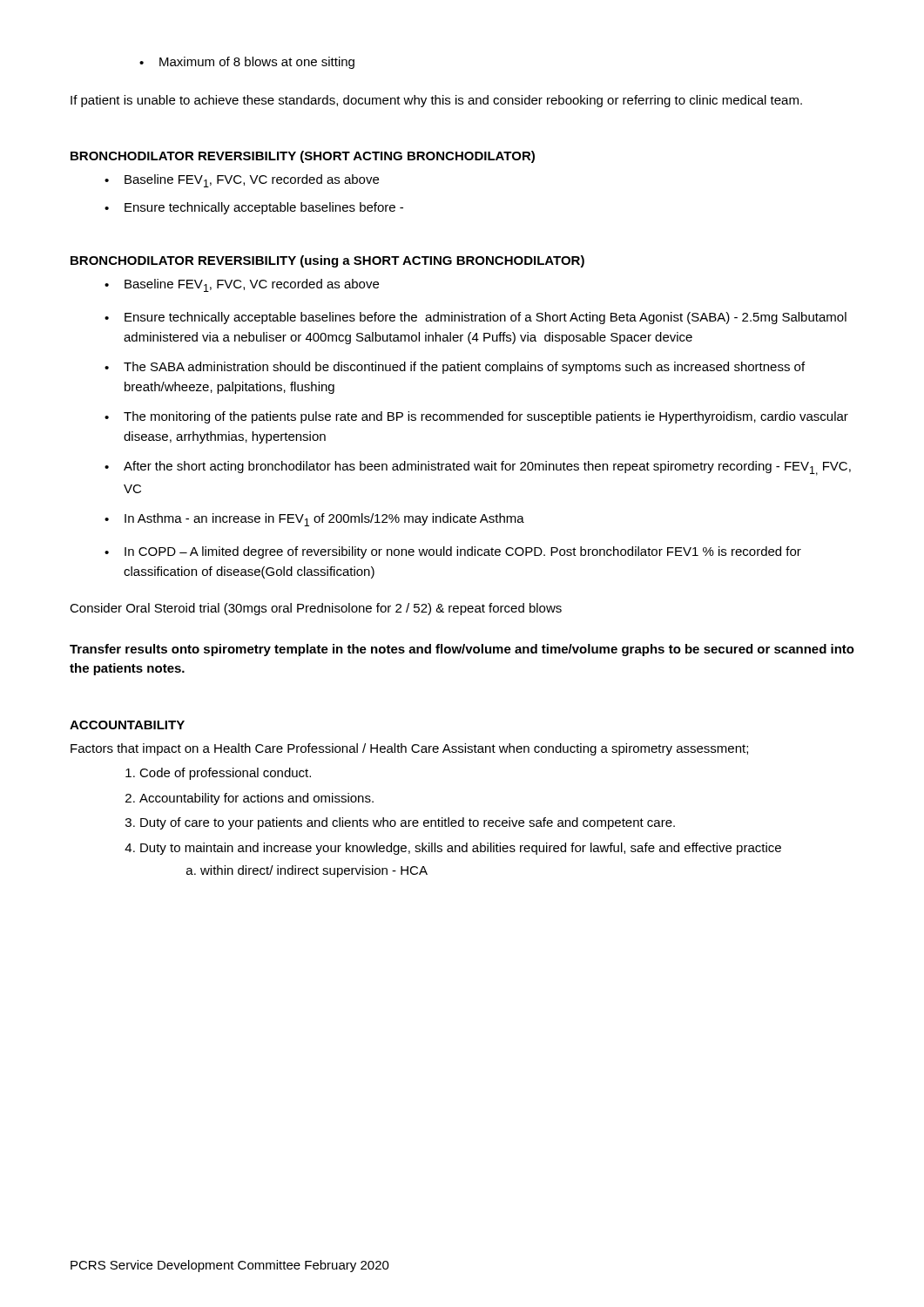This screenshot has width=924, height=1307.
Task: Select the text starting "BRONCHODILATOR REVERSIBILITY (using a SHORT ACTING"
Action: pos(327,260)
